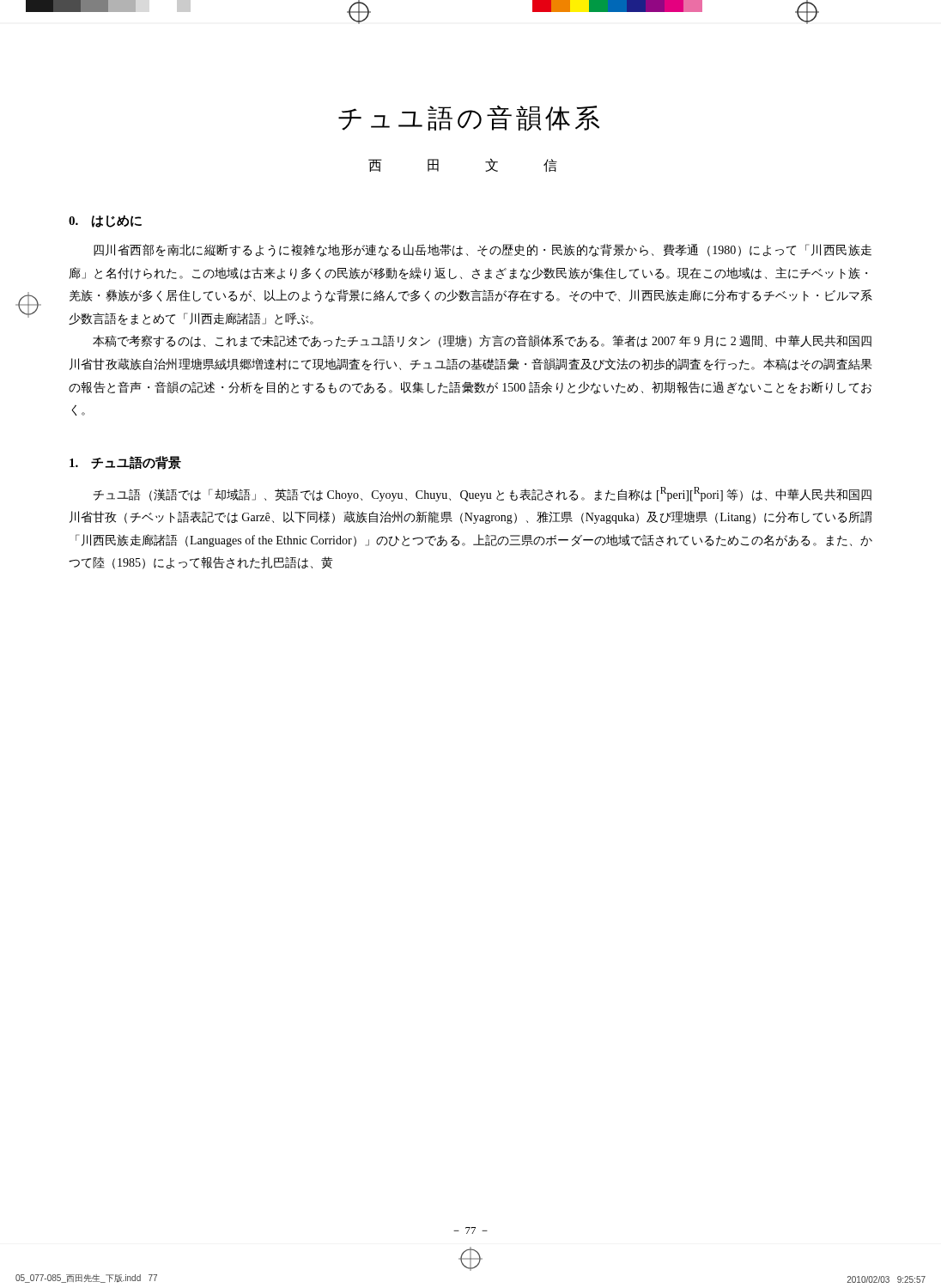
Task: Find the region starting "1. チュユ語の背景"
Action: click(125, 463)
